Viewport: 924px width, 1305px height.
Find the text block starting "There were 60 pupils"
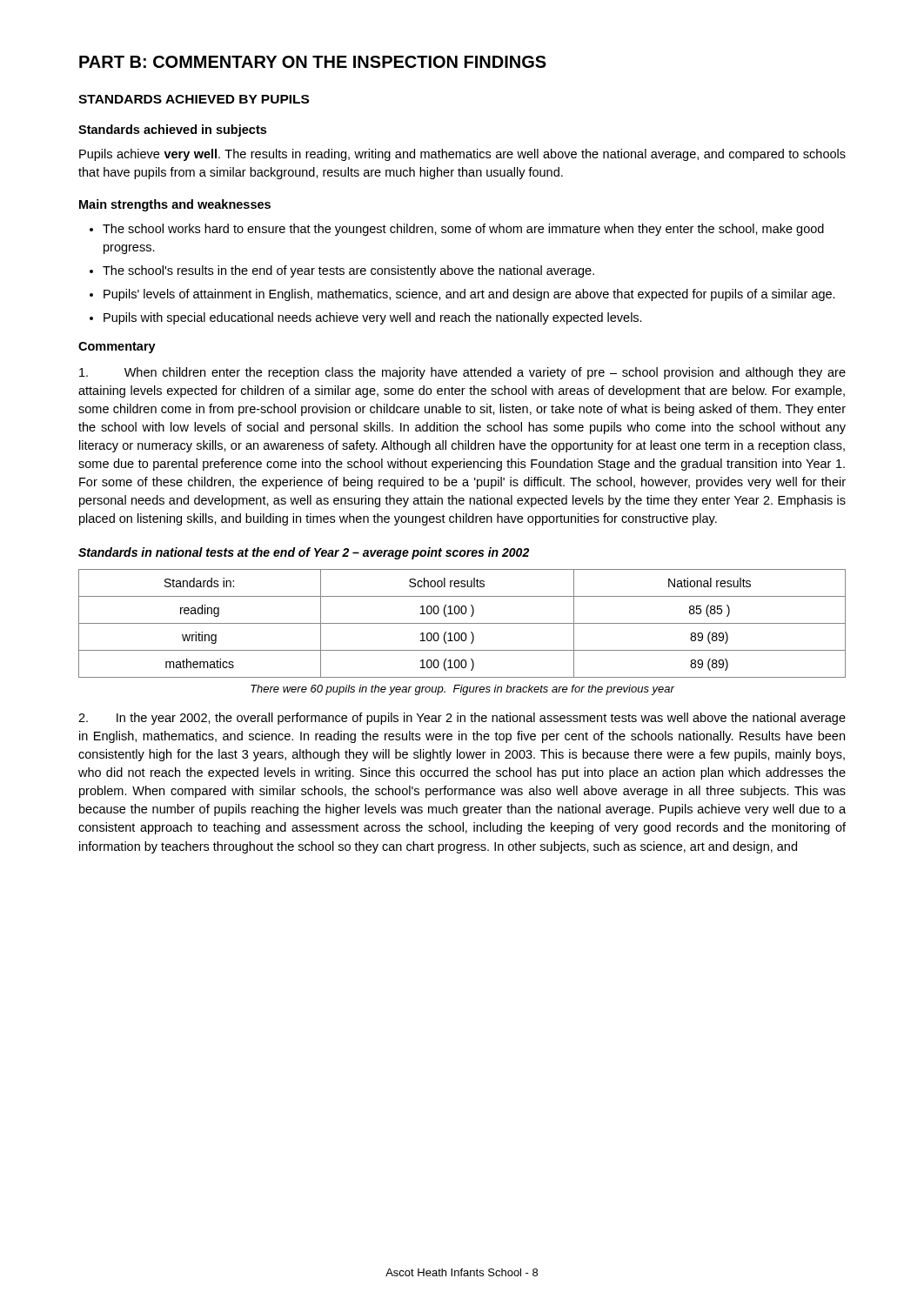pos(462,689)
